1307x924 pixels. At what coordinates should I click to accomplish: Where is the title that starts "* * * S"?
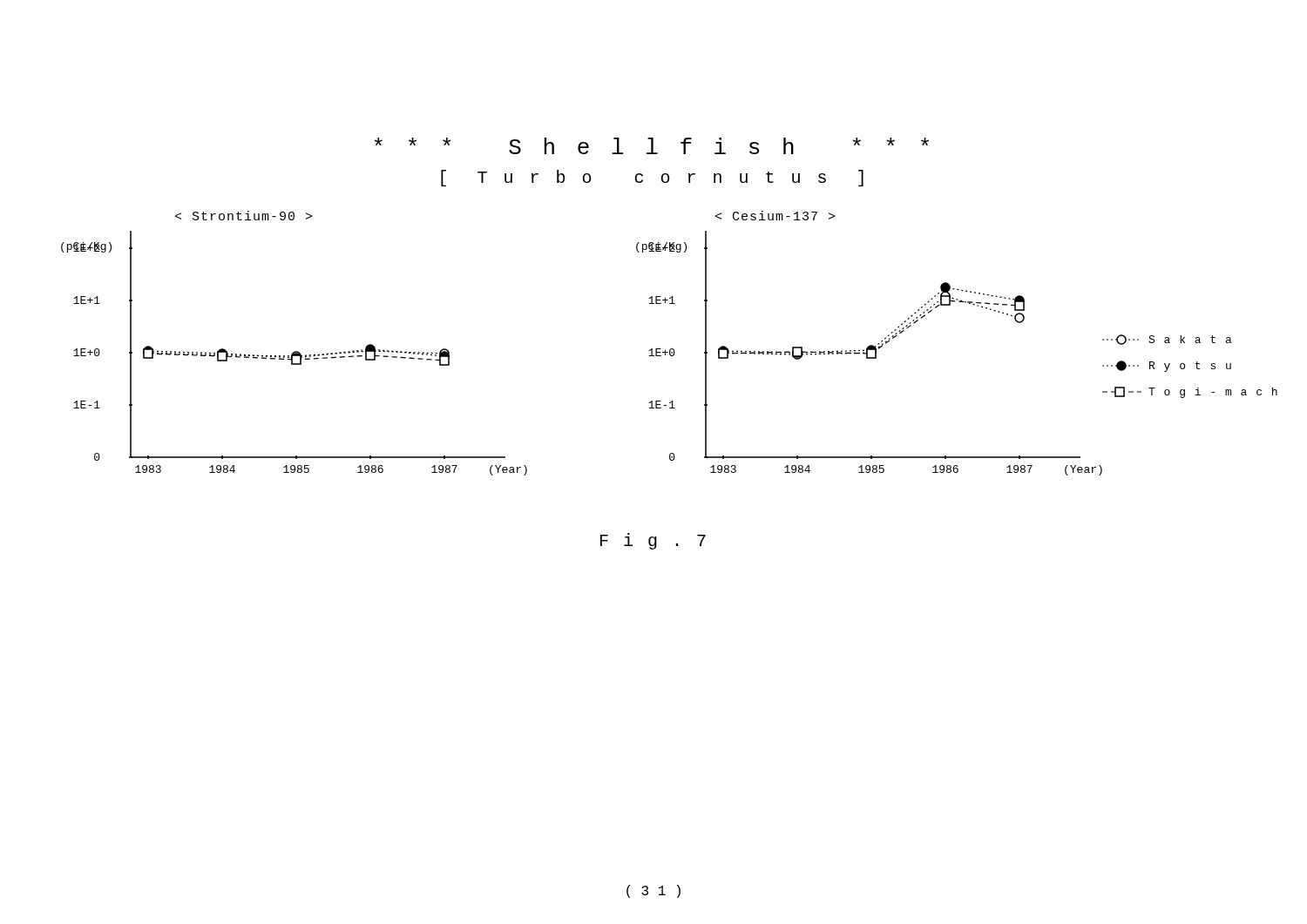654,148
